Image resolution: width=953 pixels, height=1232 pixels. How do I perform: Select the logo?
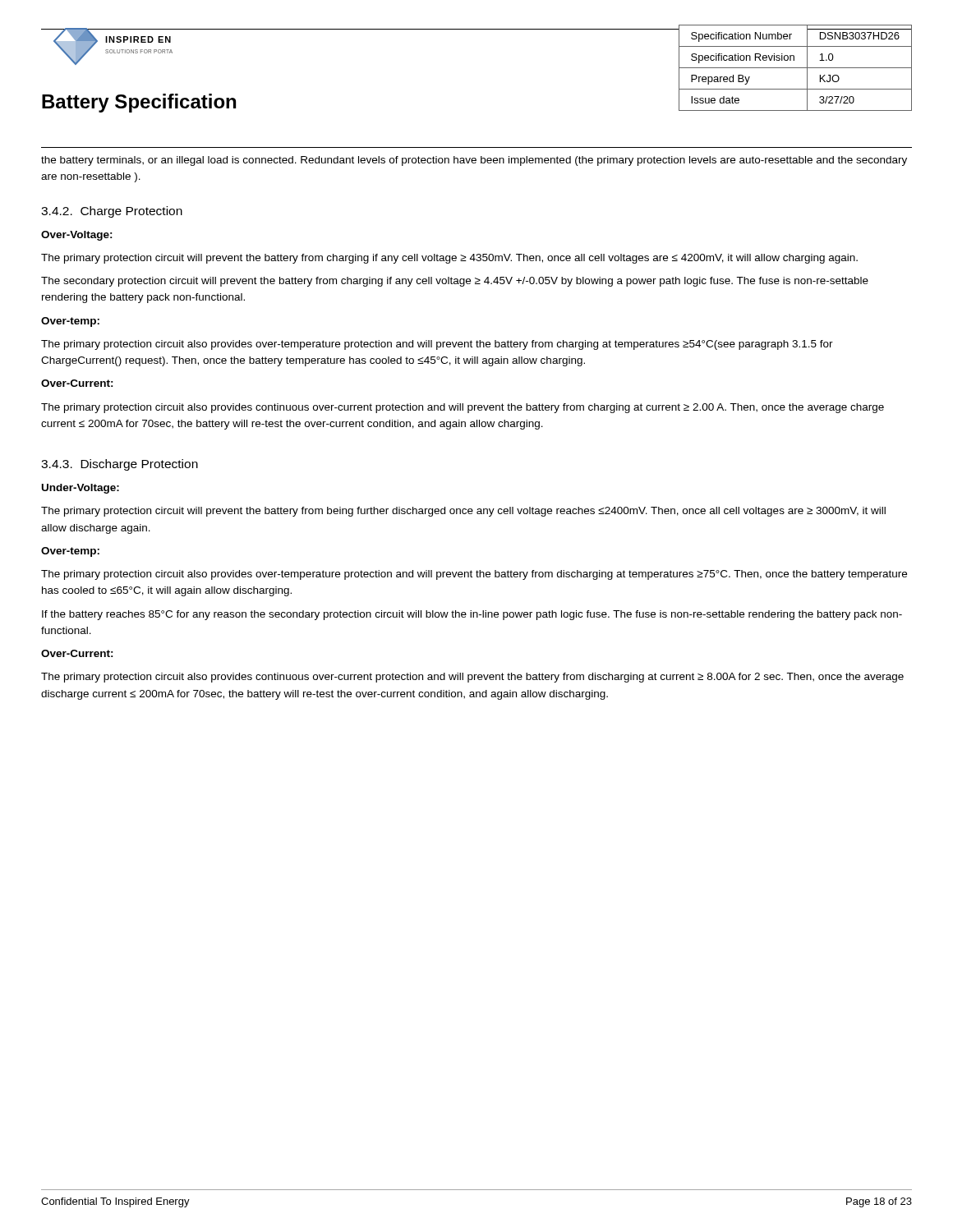coord(107,49)
